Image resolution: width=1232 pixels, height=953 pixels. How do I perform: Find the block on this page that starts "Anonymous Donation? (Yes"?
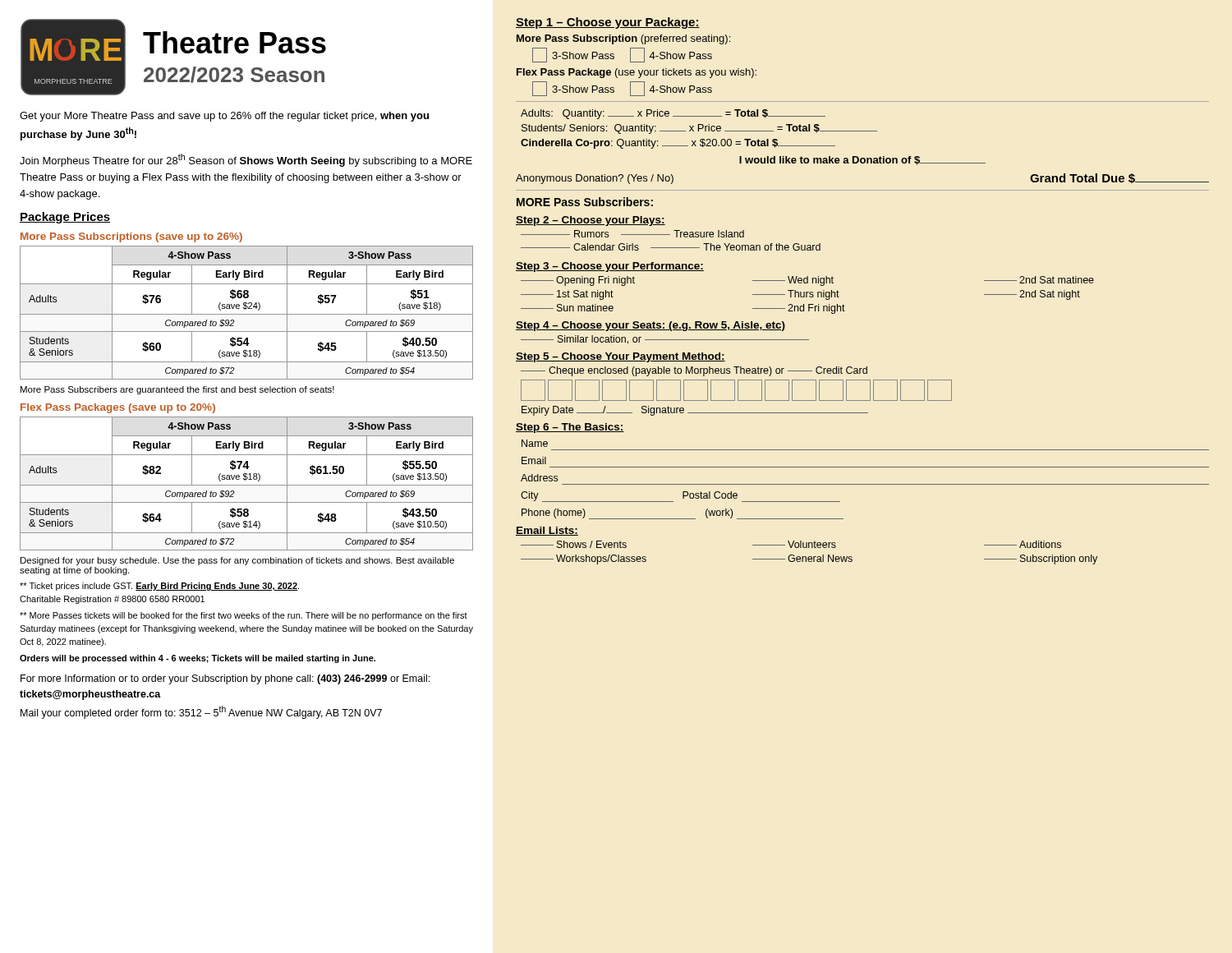pyautogui.click(x=862, y=178)
